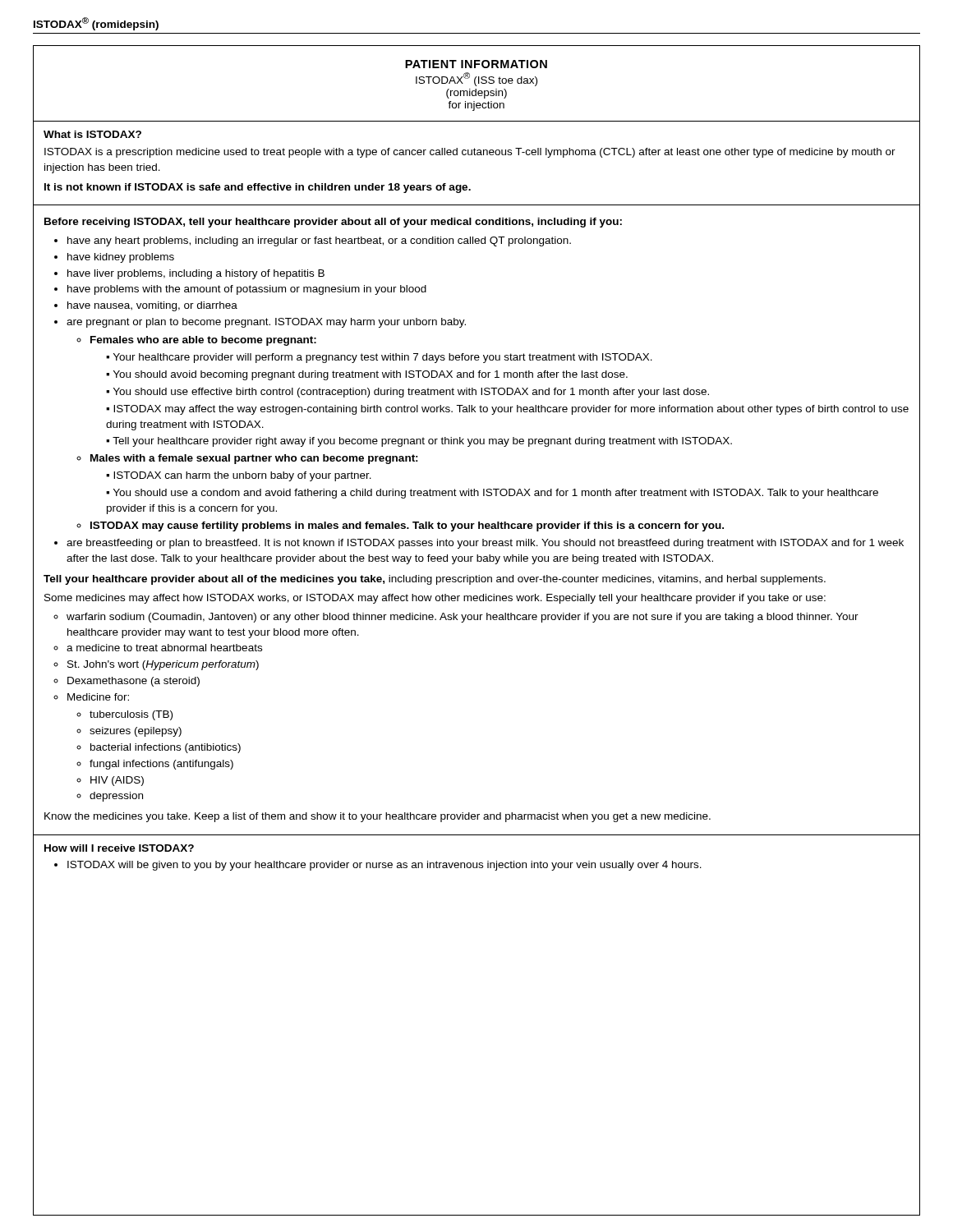Locate the list item containing "bacterial infections (antibiotics)"
The height and width of the screenshot is (1232, 953).
(165, 747)
